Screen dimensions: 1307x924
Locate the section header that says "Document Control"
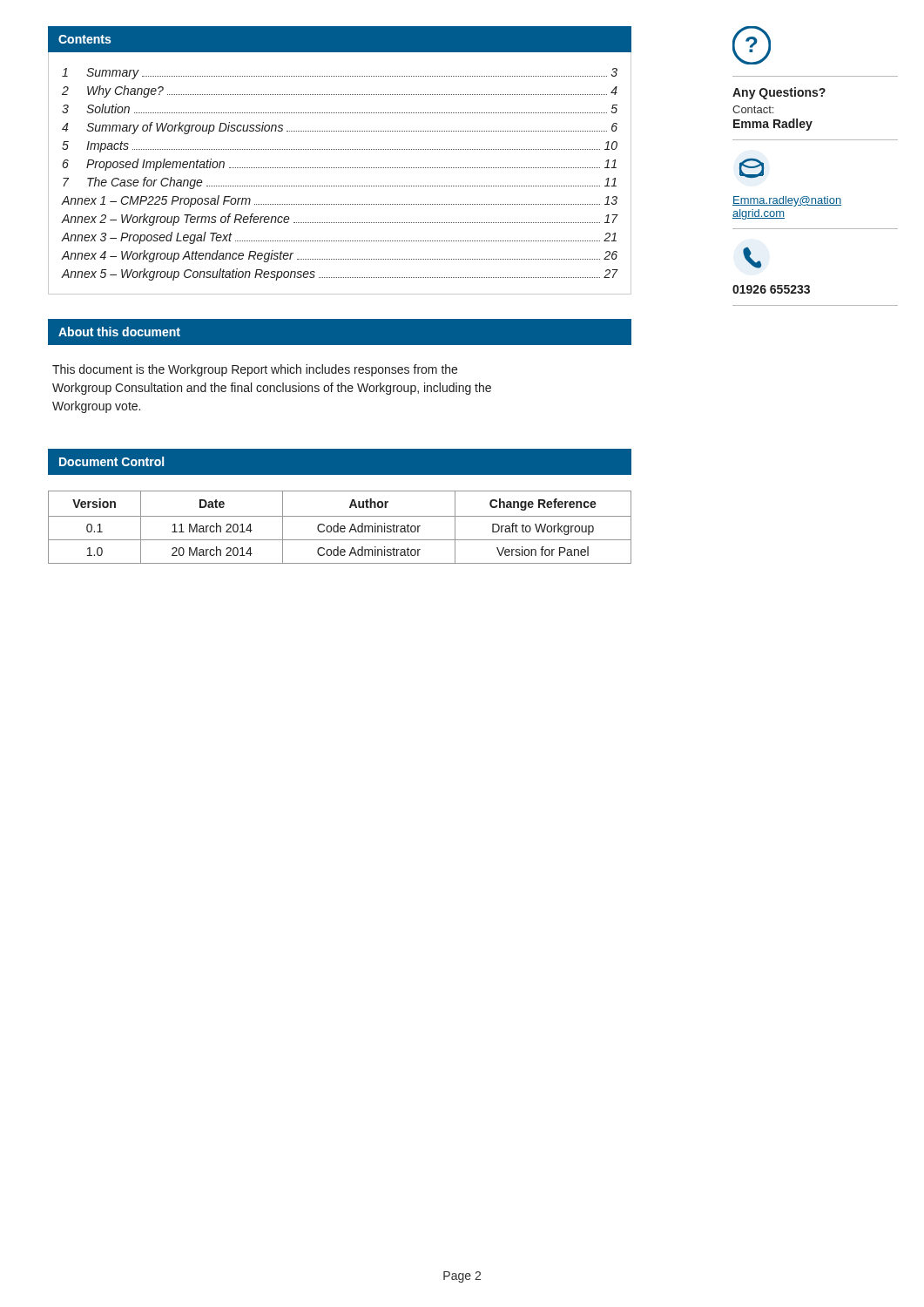[111, 462]
